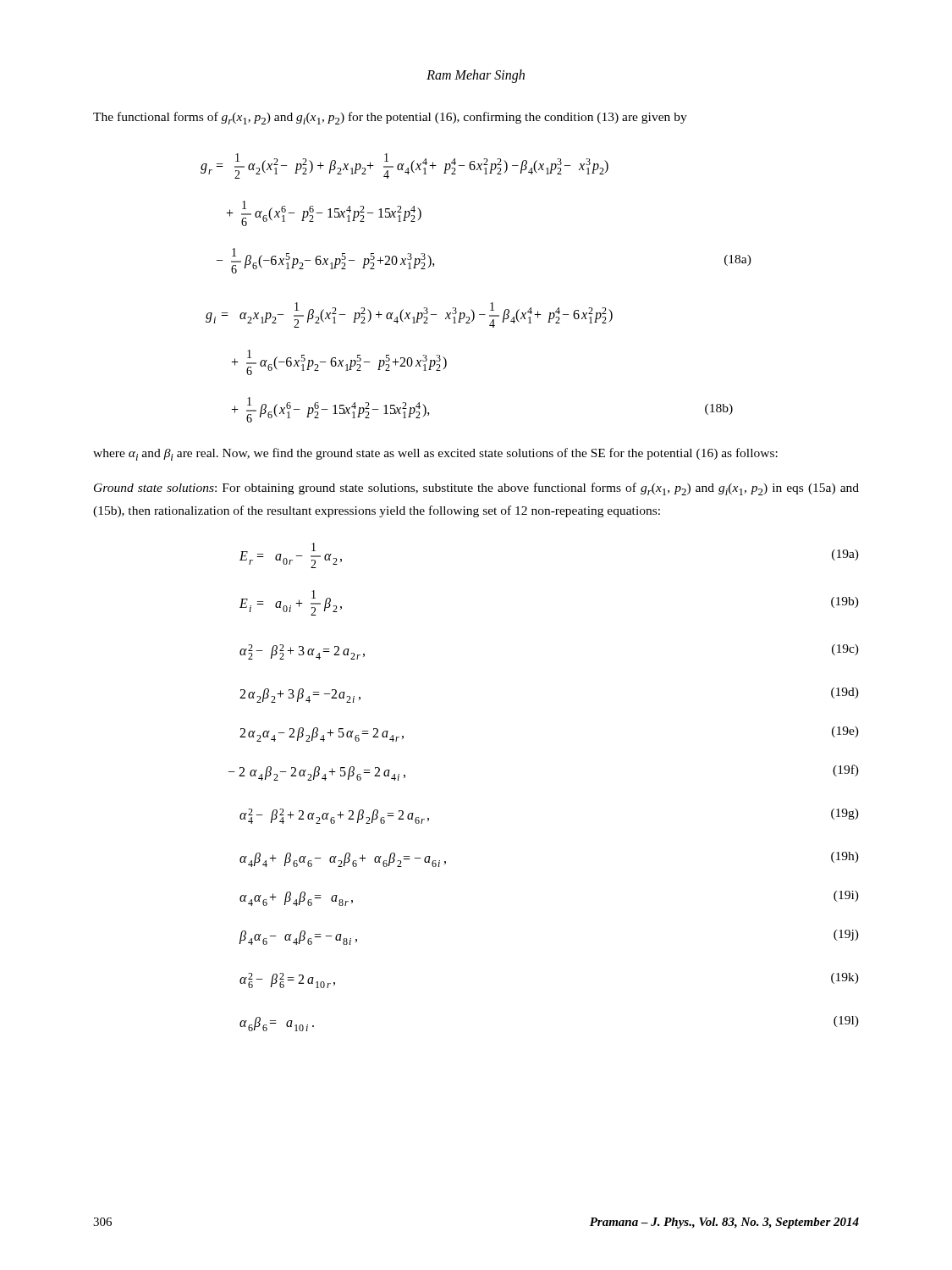Image resolution: width=952 pixels, height=1270 pixels.
Task: Find the text block that says "where αi and βi are real."
Action: point(436,454)
